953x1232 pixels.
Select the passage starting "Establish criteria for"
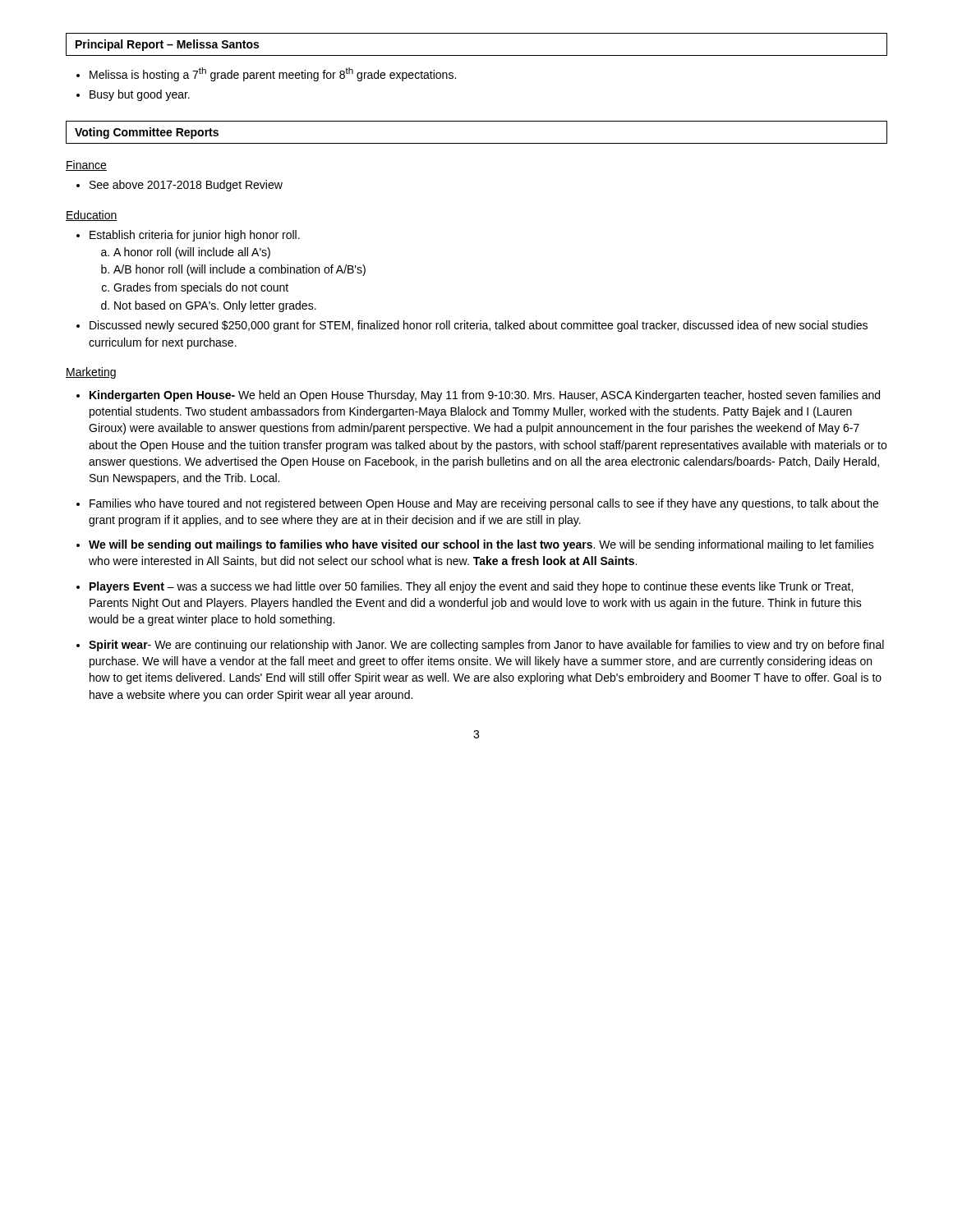click(195, 236)
